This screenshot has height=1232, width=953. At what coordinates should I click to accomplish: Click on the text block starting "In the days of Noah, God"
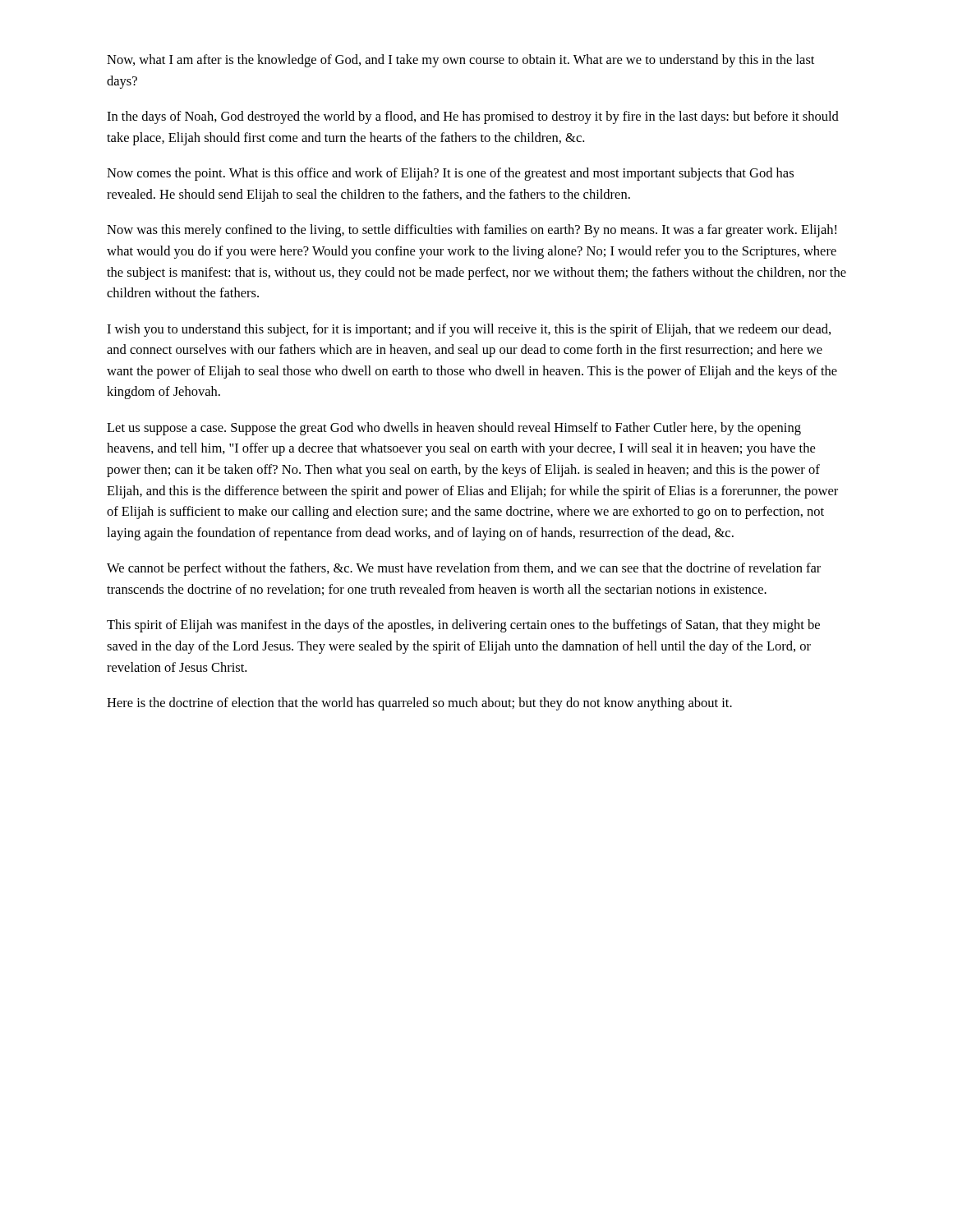click(x=473, y=127)
